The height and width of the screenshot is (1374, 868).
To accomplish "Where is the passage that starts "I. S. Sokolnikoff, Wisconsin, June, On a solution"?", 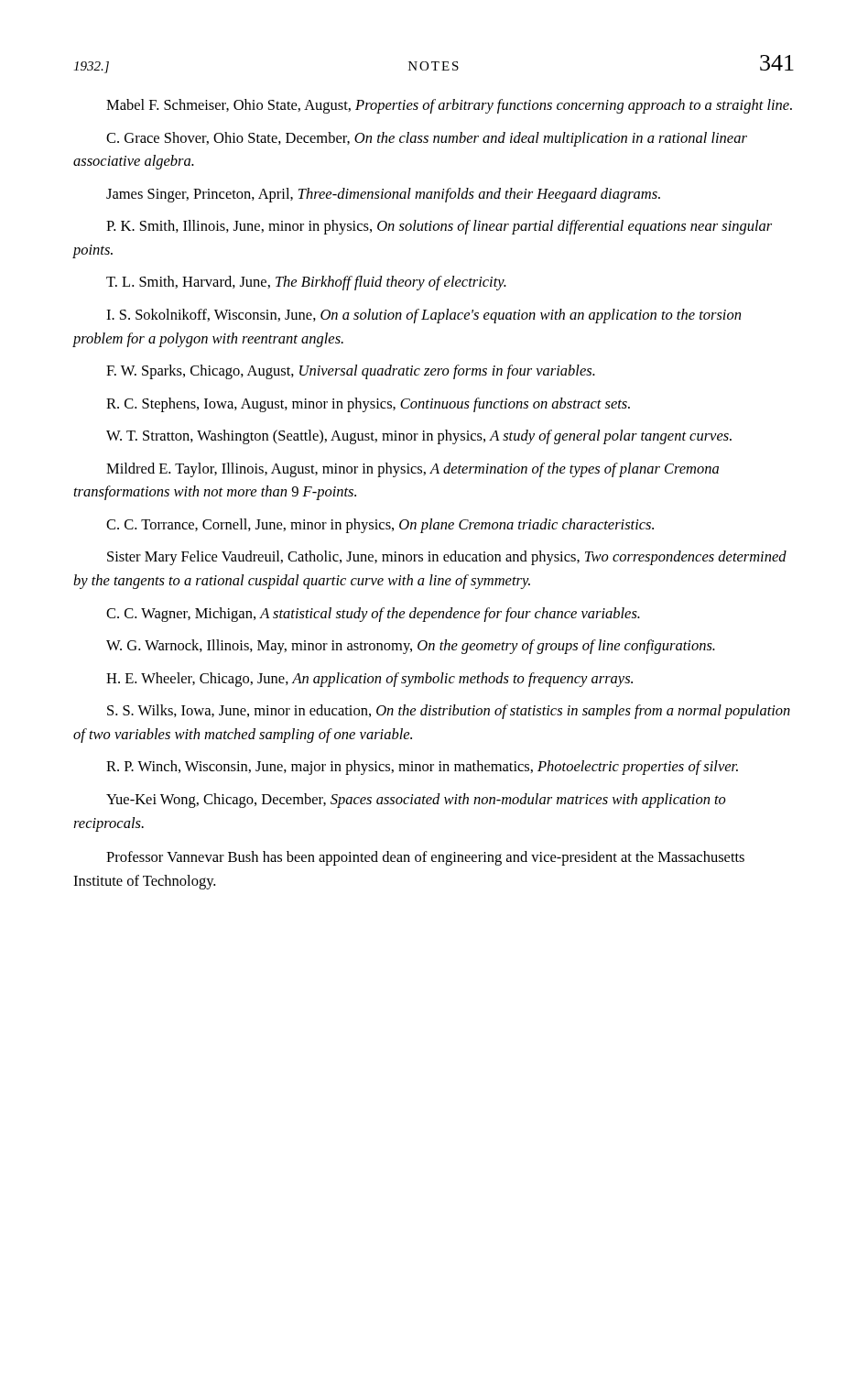I will (x=407, y=326).
